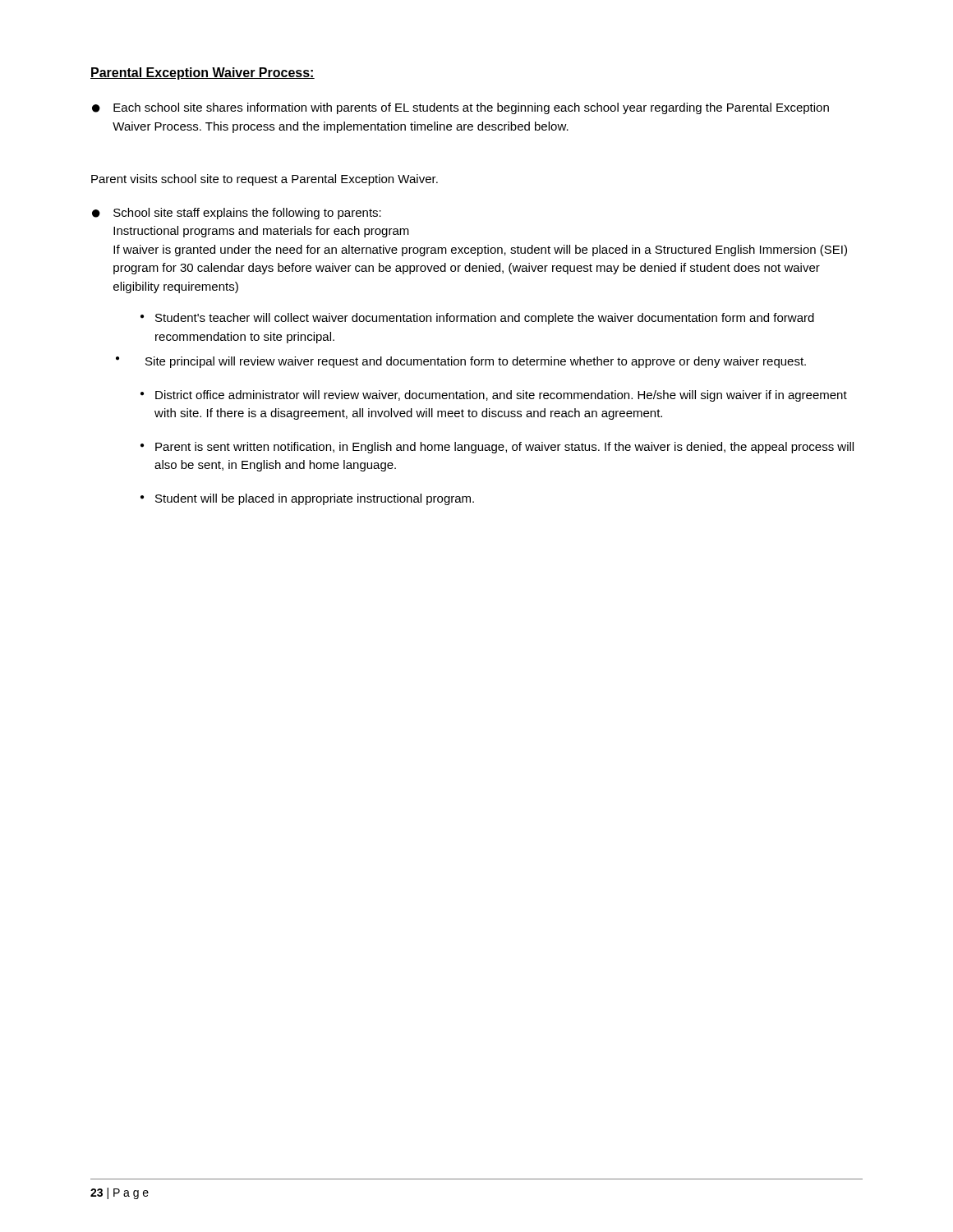Find the block on this page that starts "● School site staff explains"
The width and height of the screenshot is (953, 1232).
point(476,249)
